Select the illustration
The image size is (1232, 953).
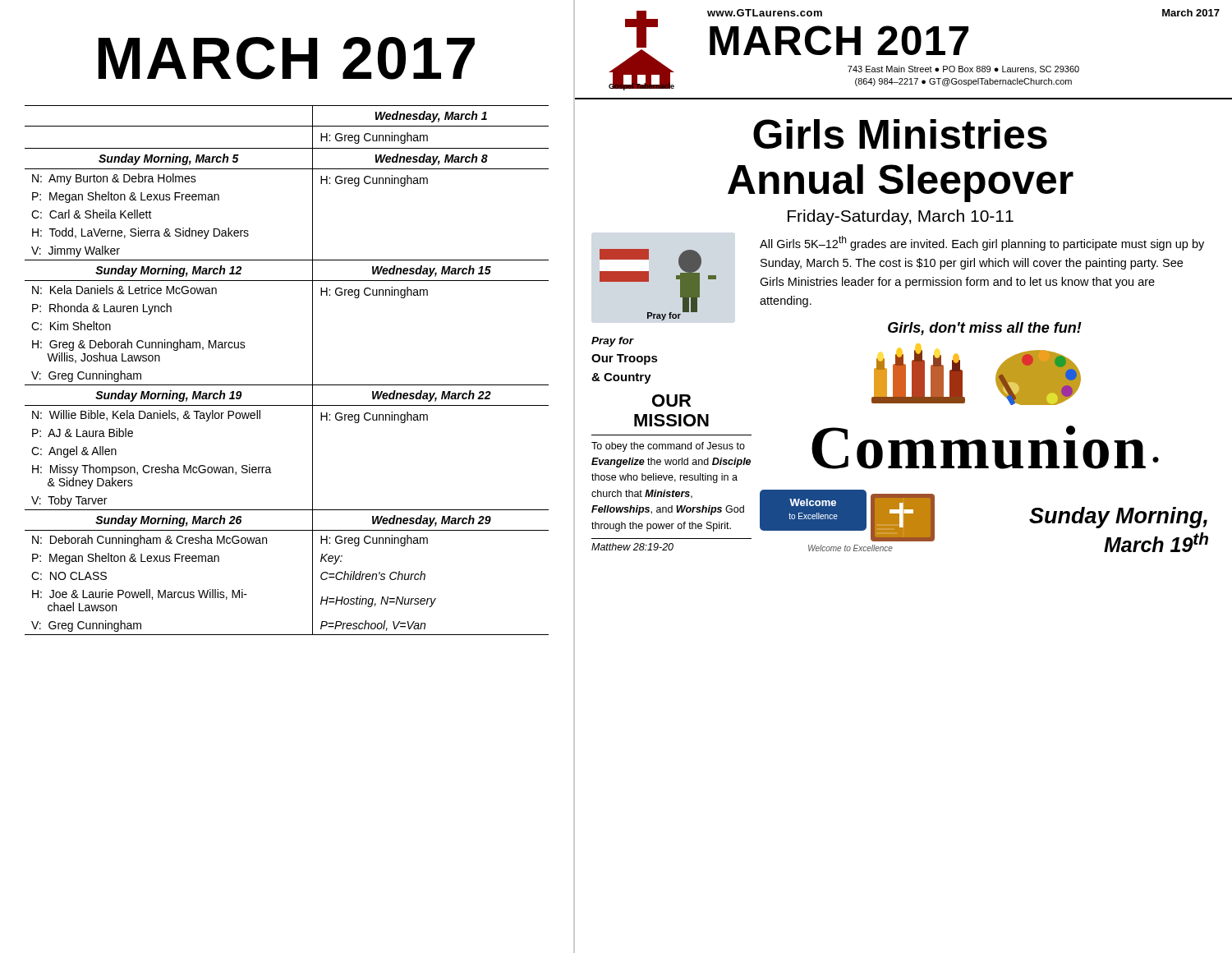click(984, 374)
